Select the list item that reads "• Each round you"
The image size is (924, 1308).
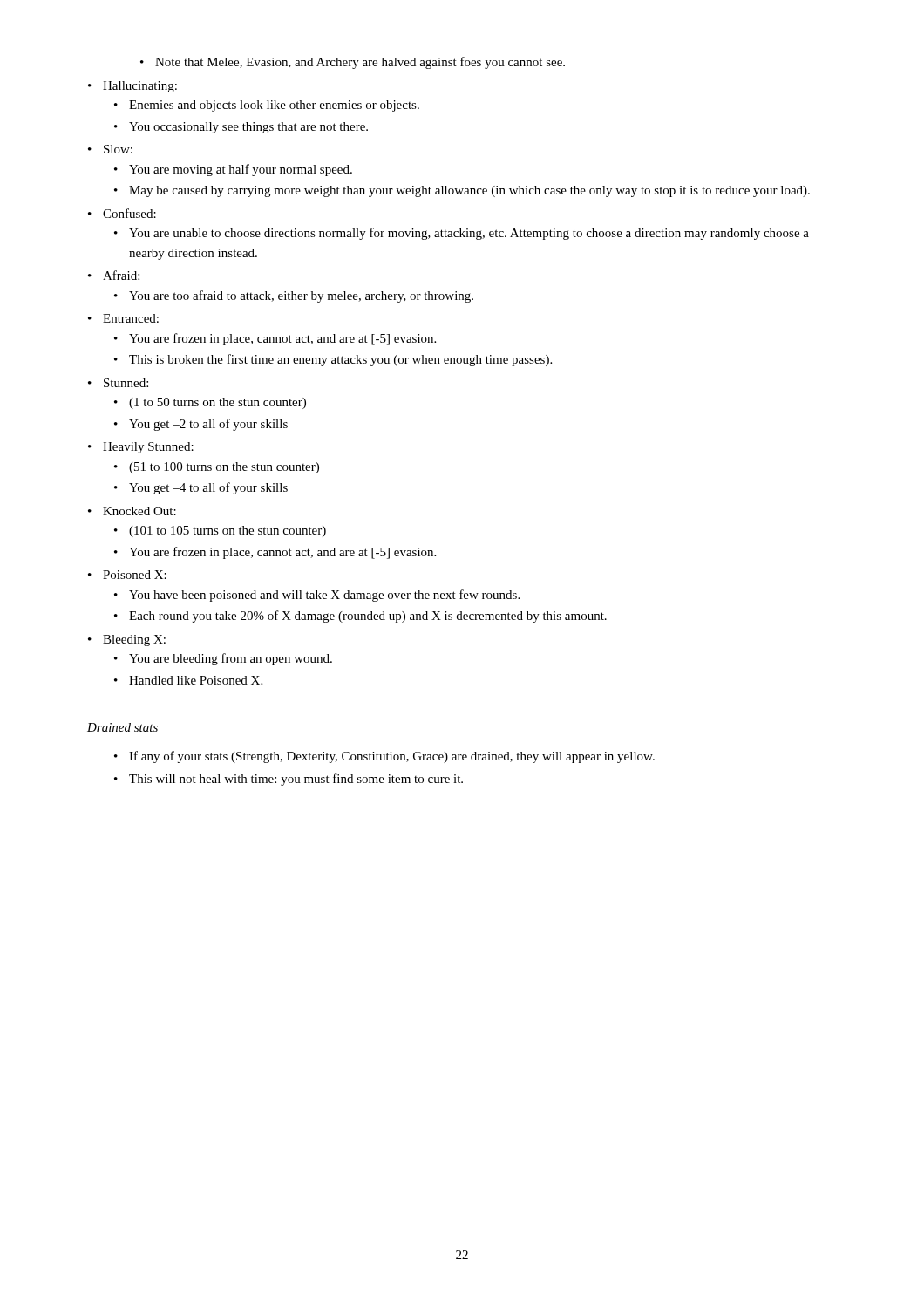(475, 616)
